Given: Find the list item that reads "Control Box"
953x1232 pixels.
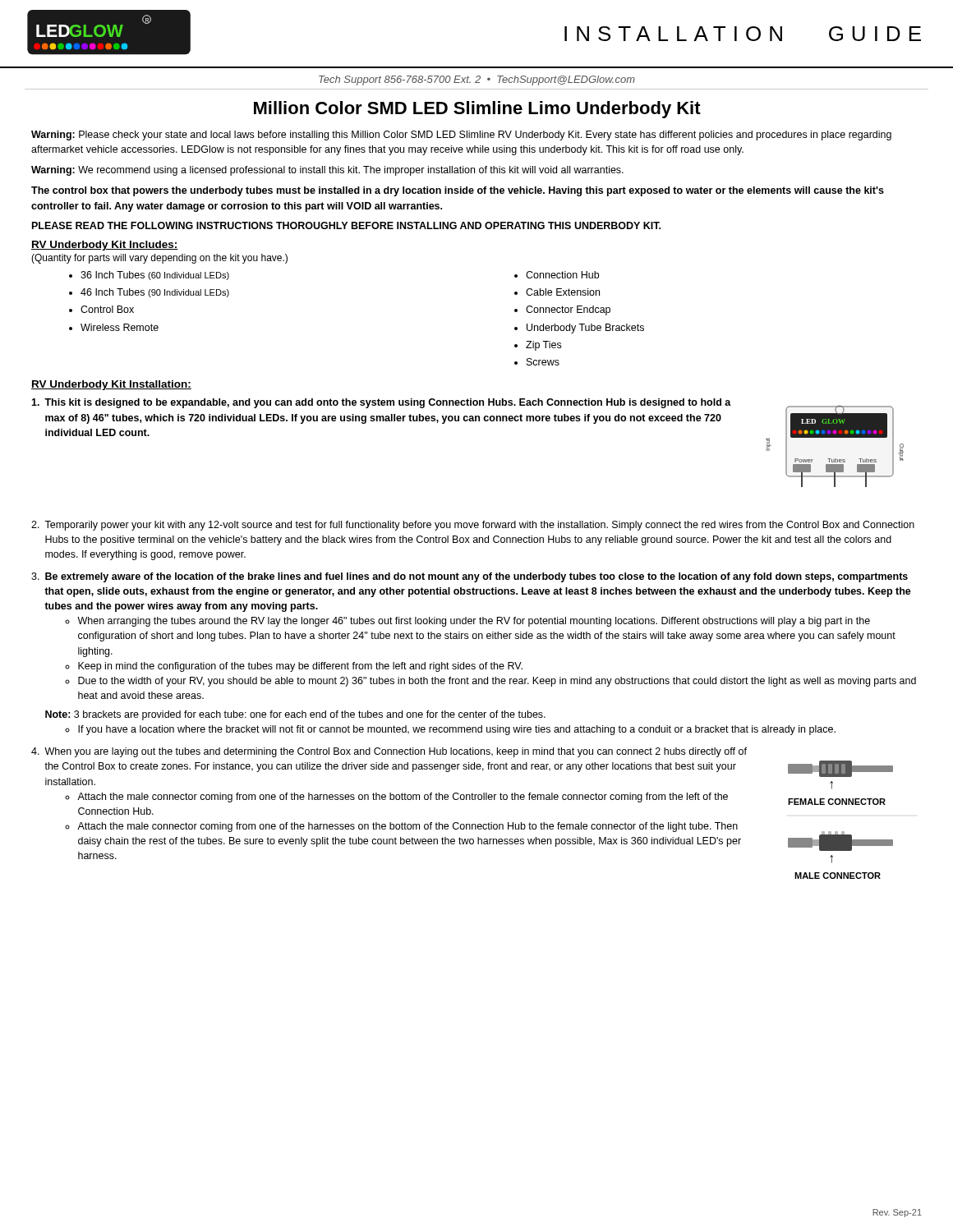Looking at the screenshot, I should pos(107,310).
